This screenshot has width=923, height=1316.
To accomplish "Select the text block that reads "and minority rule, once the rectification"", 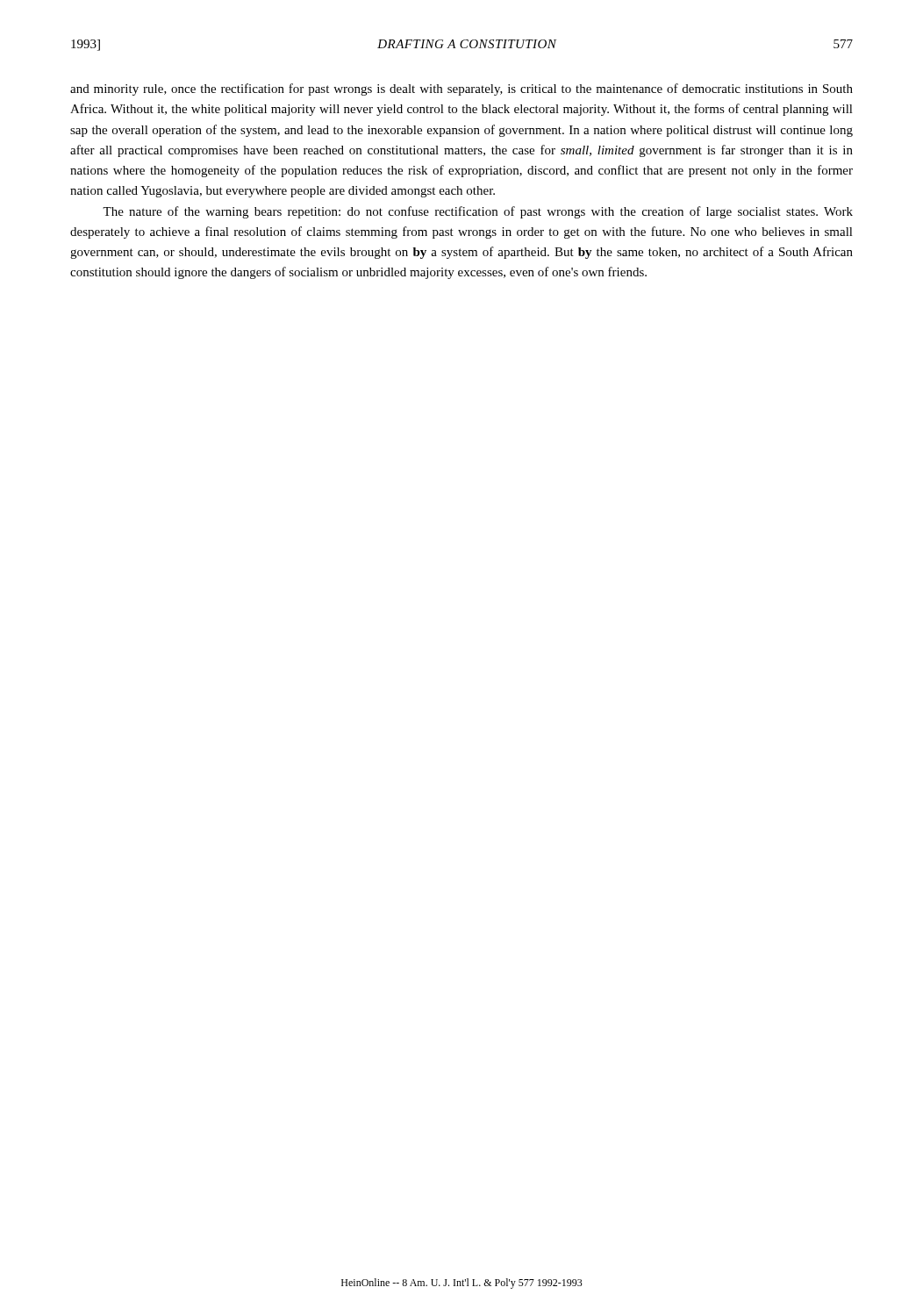I will click(462, 140).
